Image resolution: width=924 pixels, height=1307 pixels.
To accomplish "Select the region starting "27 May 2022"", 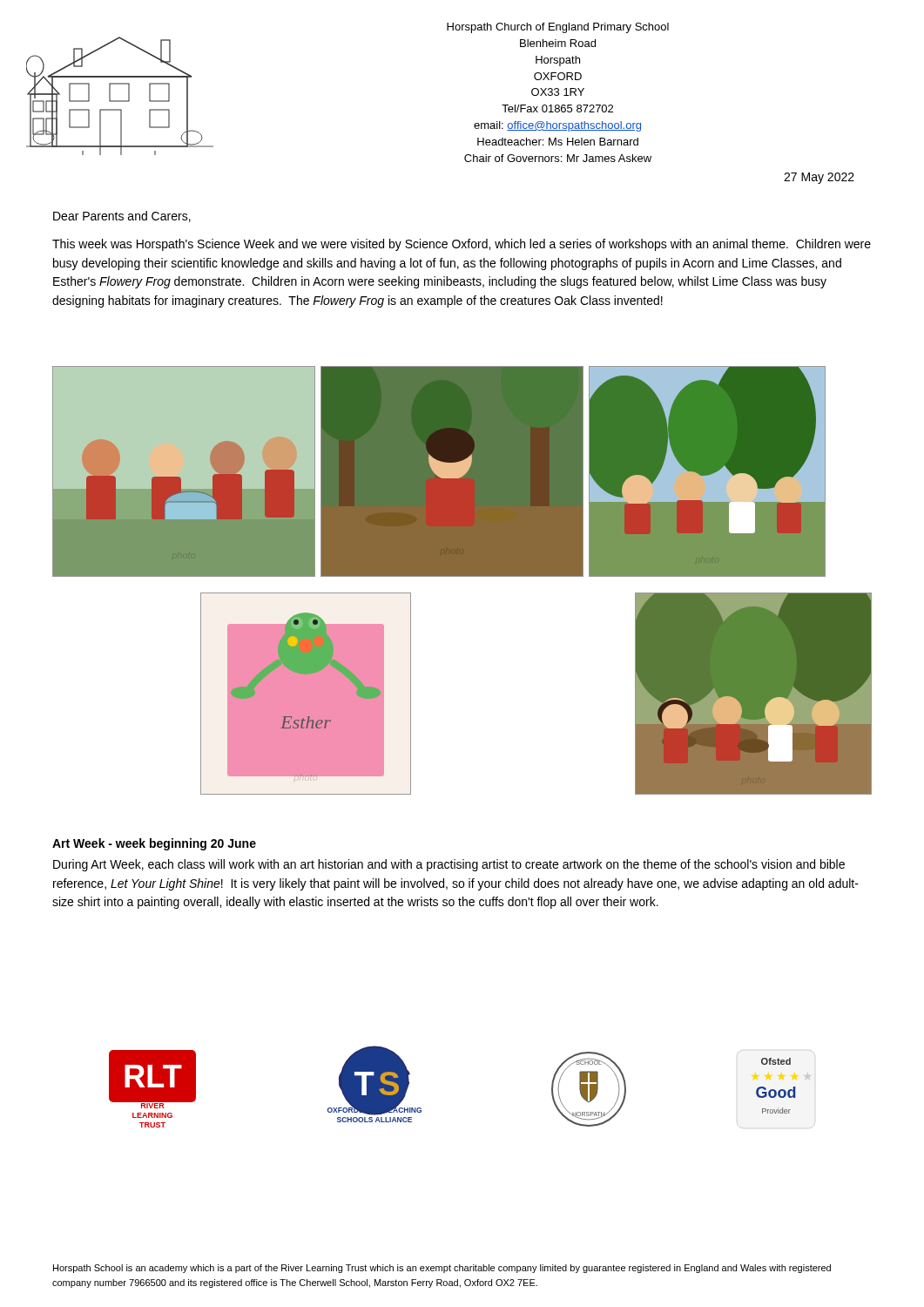I will [819, 177].
